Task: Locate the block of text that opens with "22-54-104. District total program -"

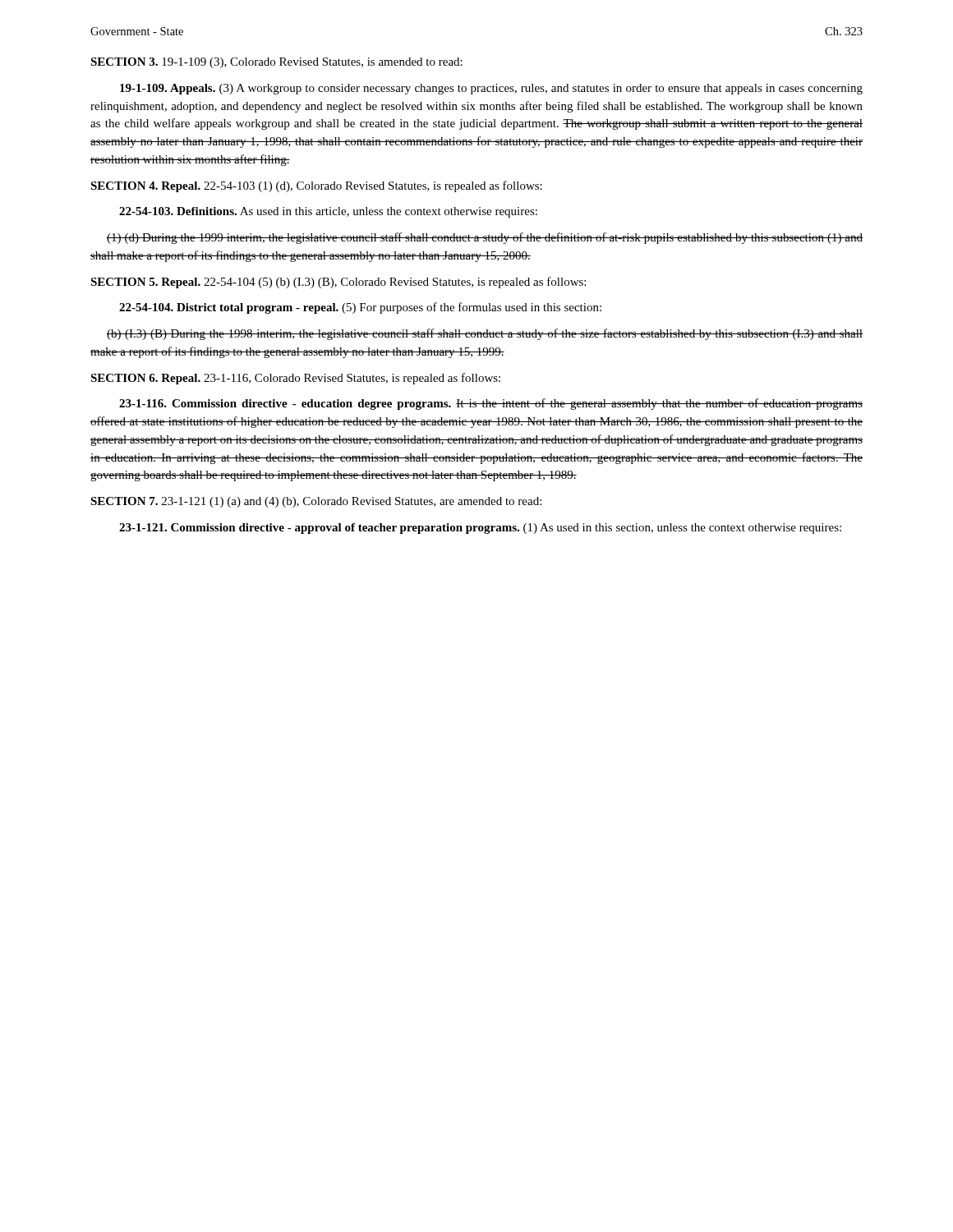Action: click(x=476, y=308)
